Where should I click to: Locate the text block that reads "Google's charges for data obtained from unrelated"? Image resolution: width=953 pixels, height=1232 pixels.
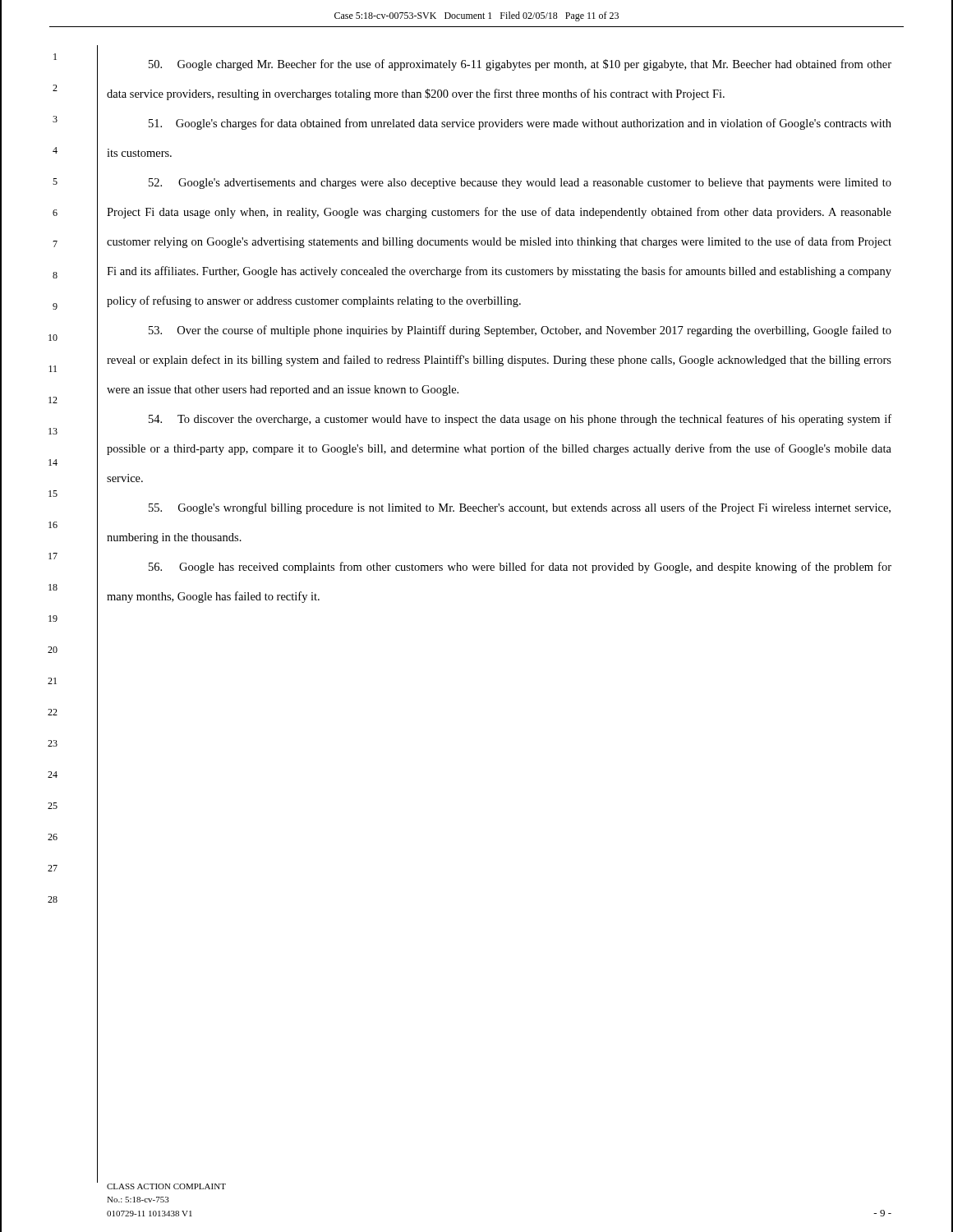point(499,138)
